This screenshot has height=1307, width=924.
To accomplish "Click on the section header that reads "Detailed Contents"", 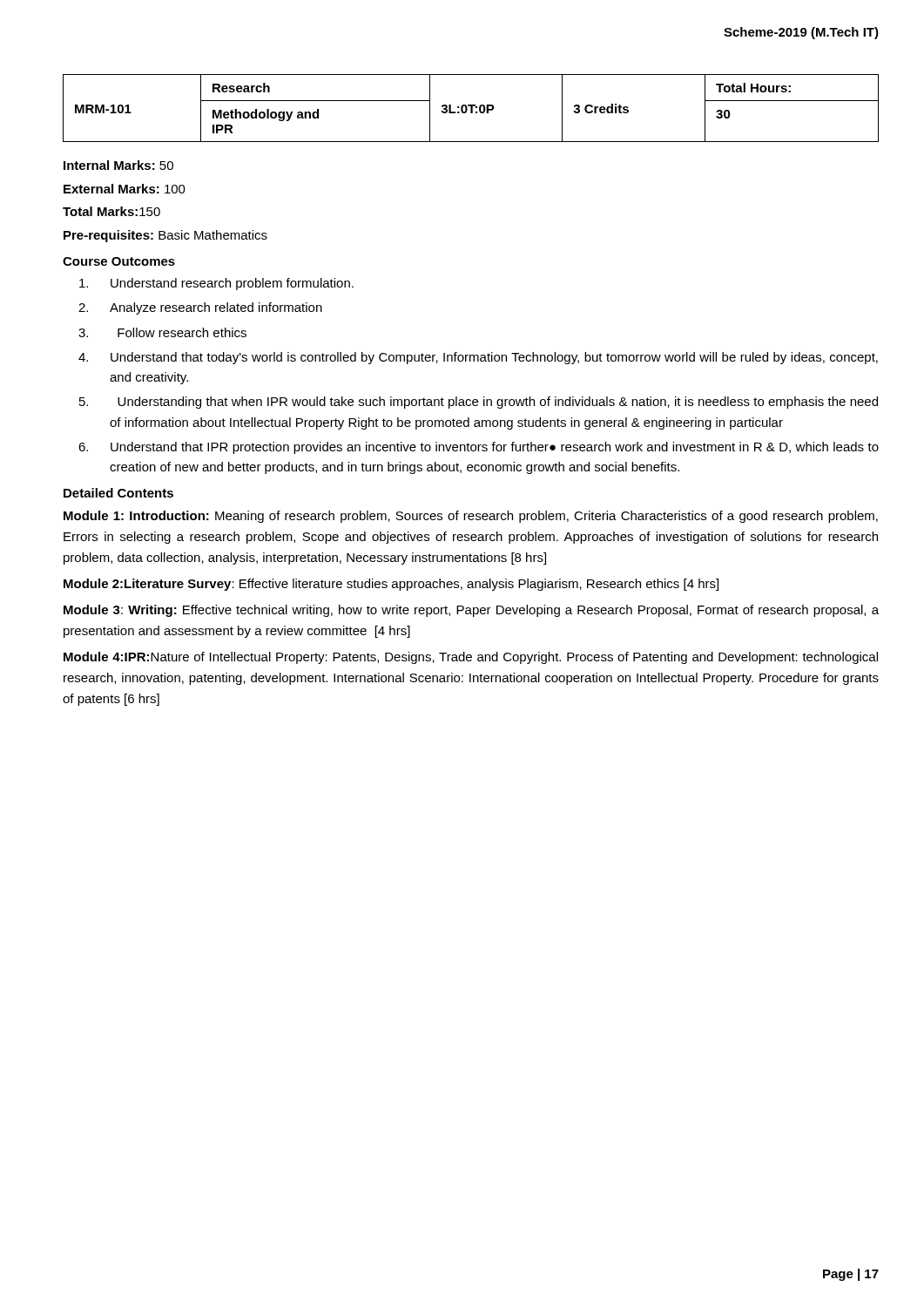I will pyautogui.click(x=118, y=493).
